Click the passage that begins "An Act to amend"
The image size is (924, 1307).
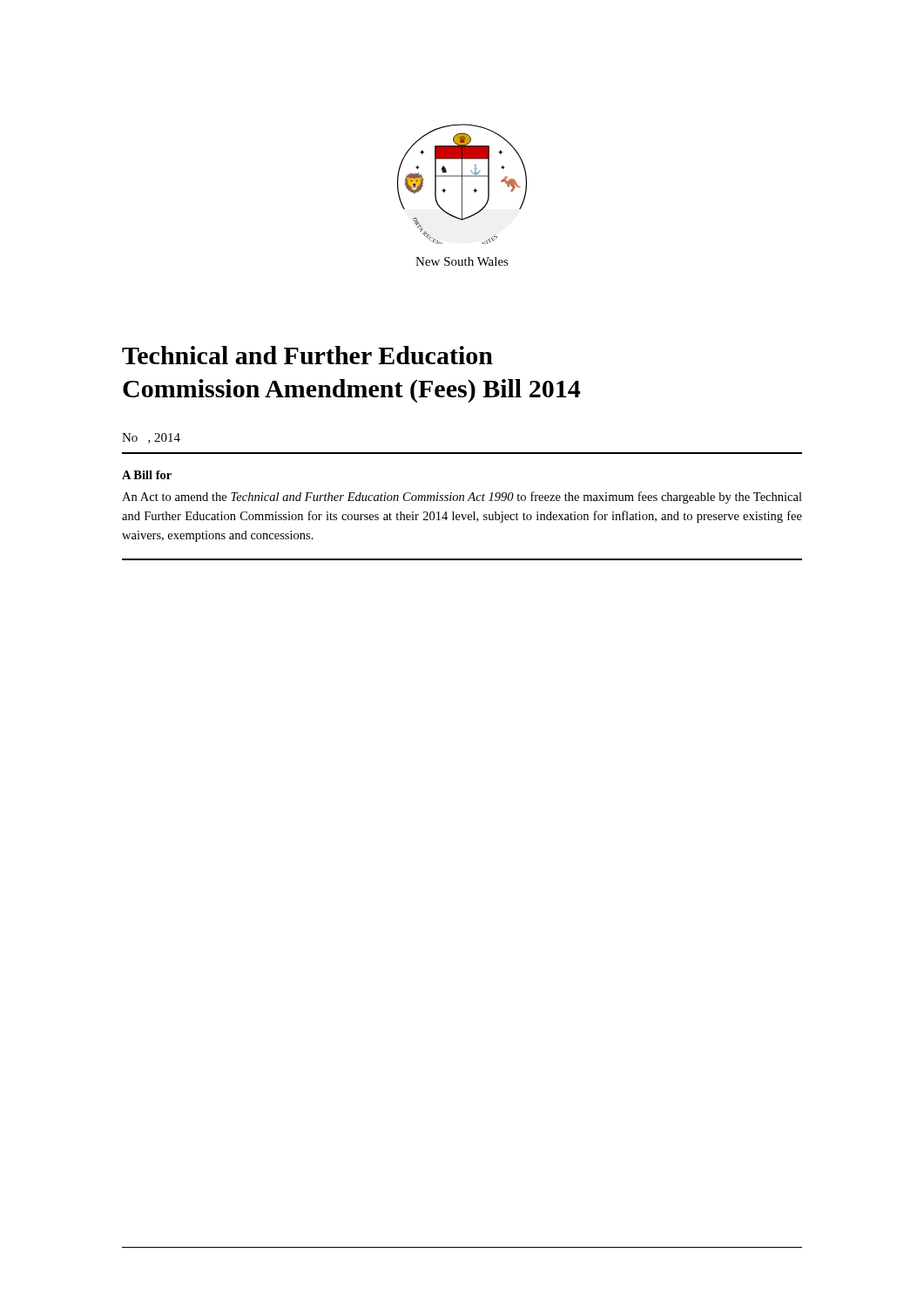(462, 516)
